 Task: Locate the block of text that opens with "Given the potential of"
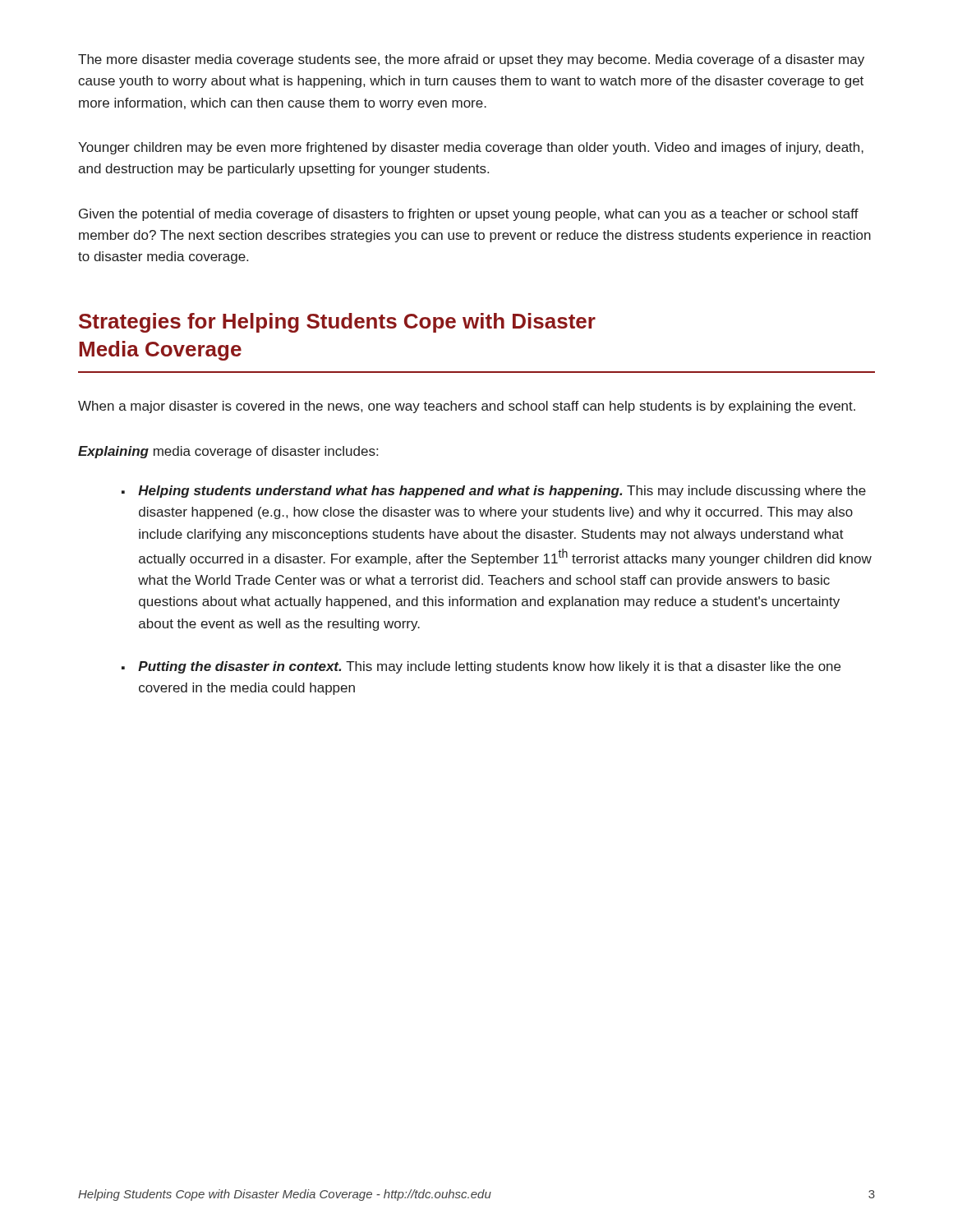tap(475, 235)
